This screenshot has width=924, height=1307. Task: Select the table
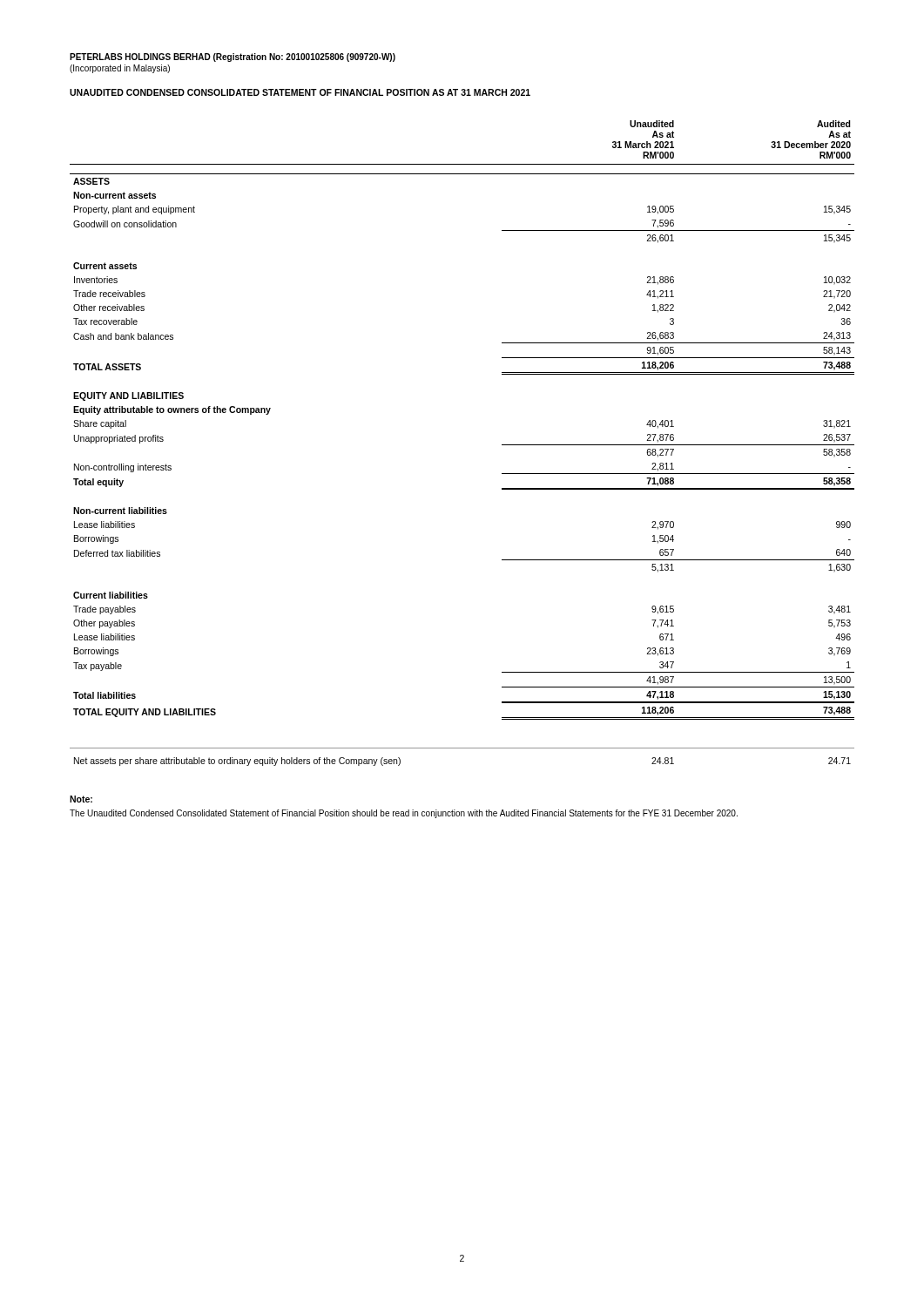click(x=462, y=442)
